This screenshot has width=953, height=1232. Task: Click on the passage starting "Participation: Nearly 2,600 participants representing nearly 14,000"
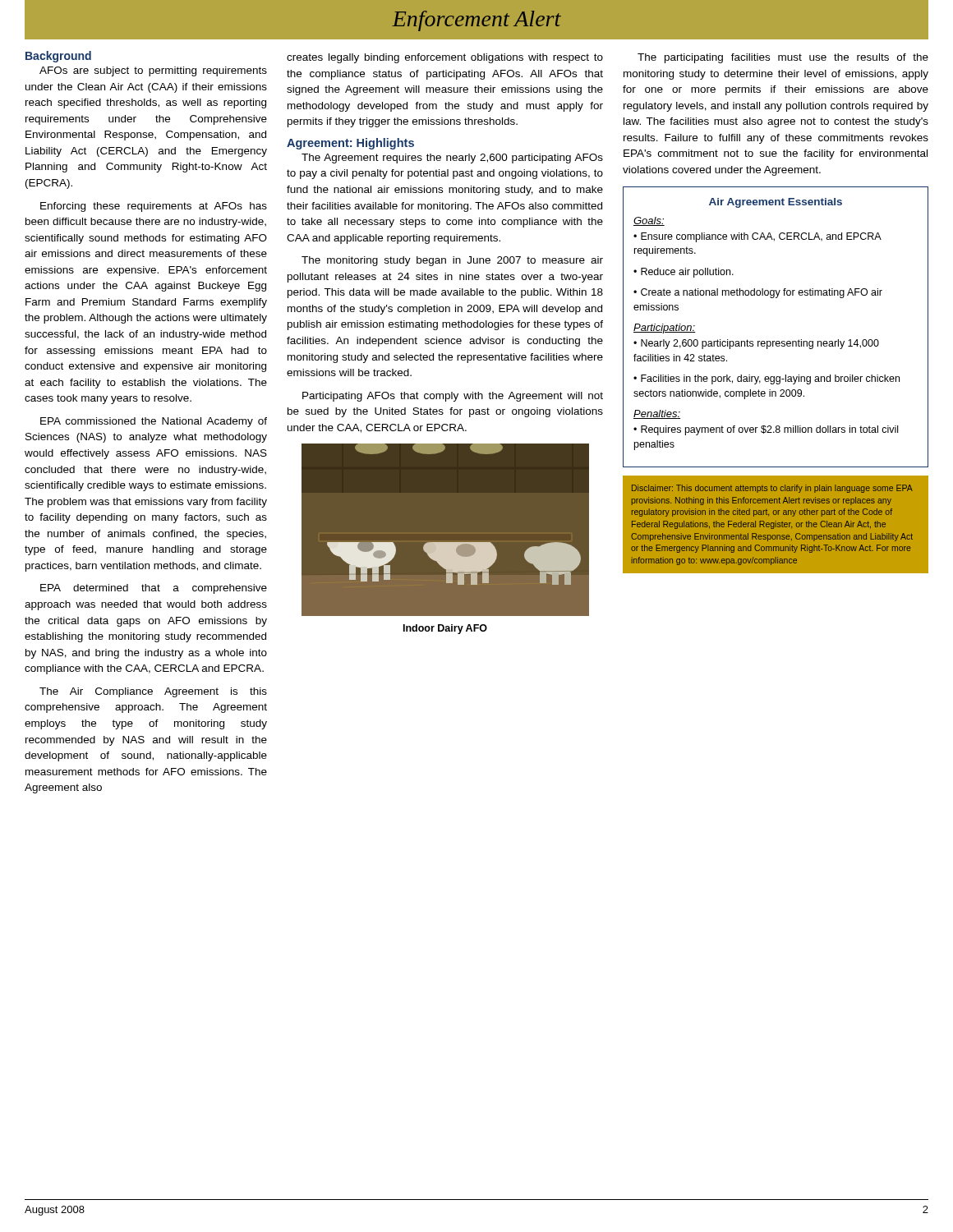click(x=664, y=329)
